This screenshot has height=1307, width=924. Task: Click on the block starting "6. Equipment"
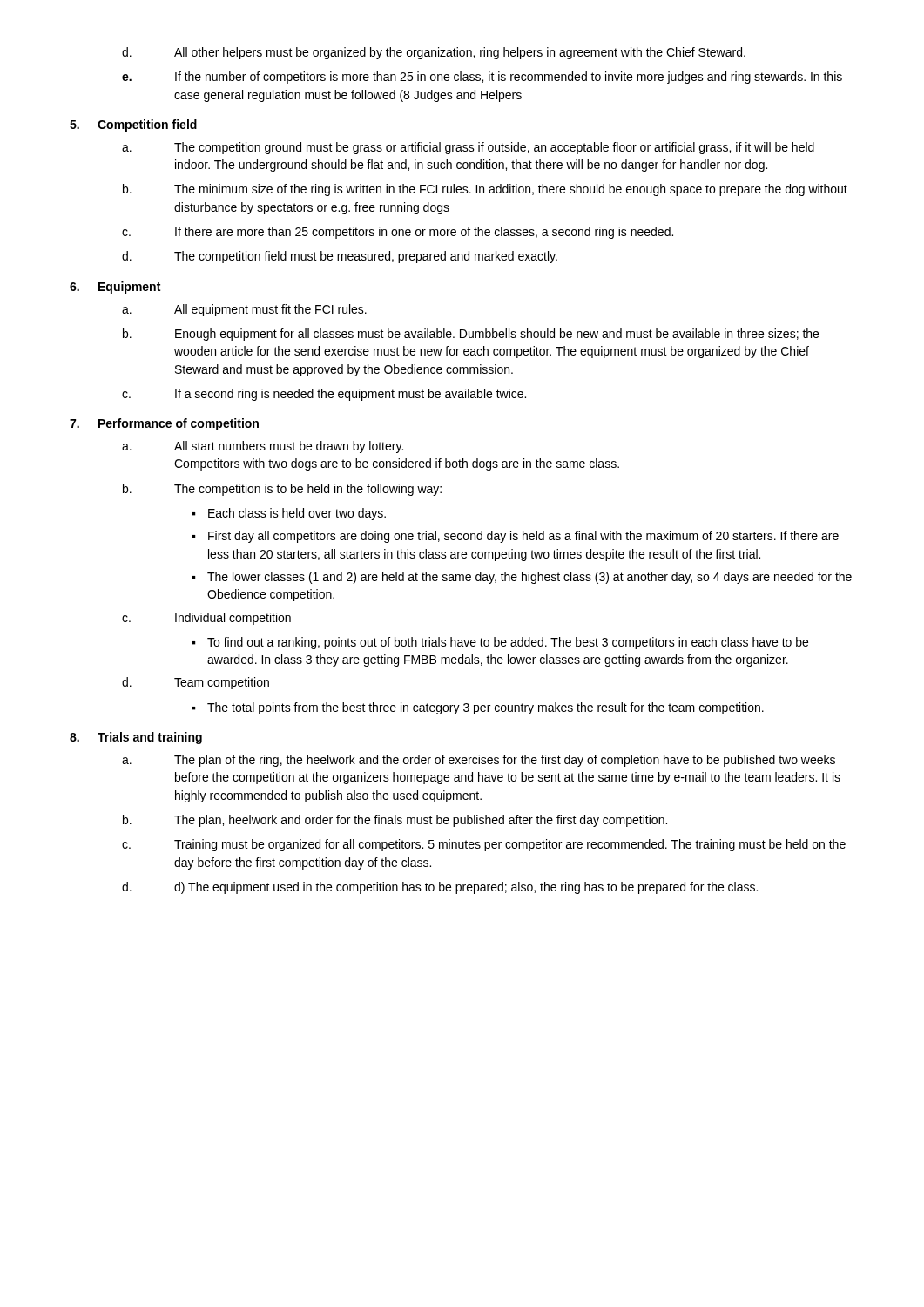[x=115, y=288]
